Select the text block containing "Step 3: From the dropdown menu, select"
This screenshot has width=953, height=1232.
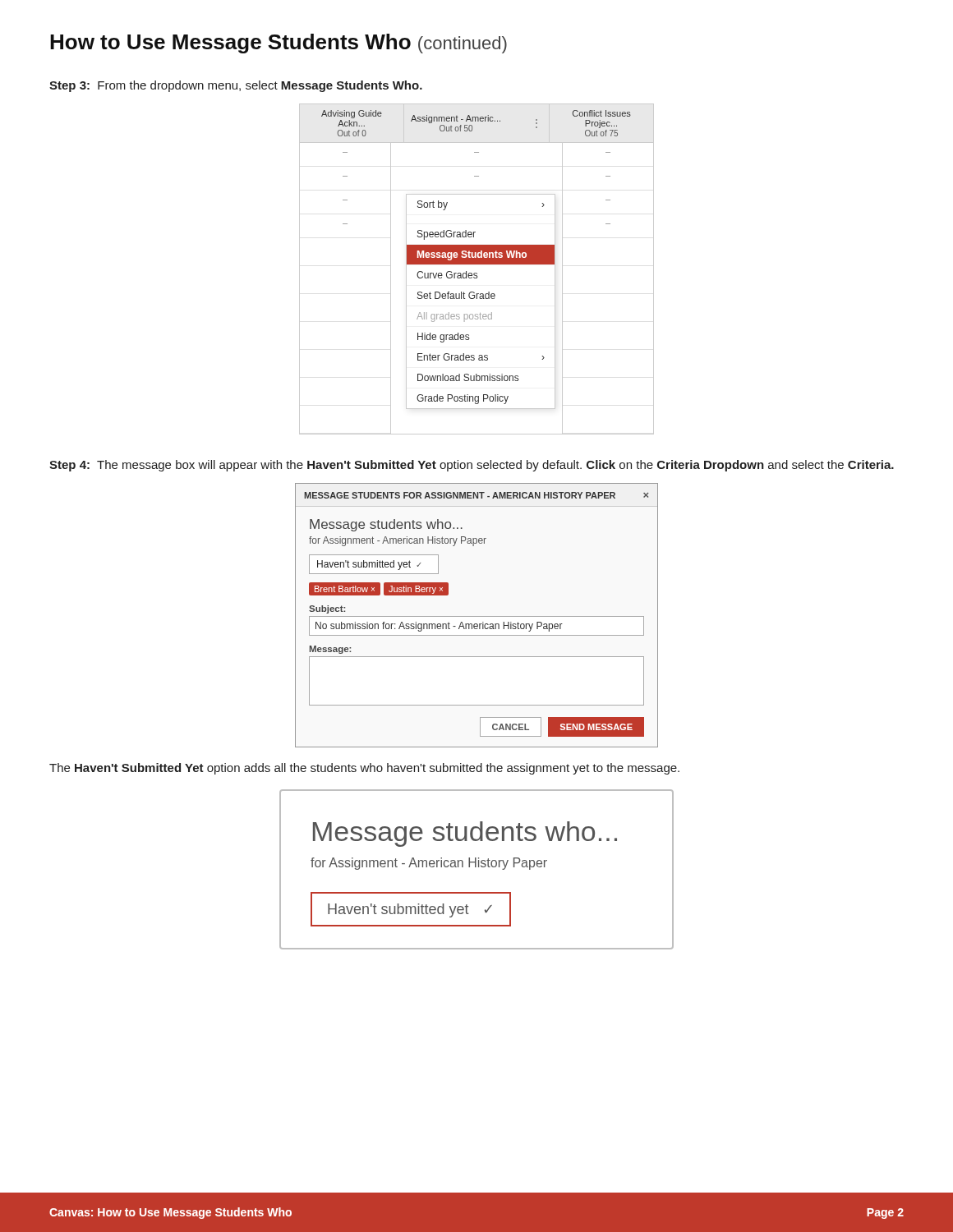pyautogui.click(x=236, y=85)
